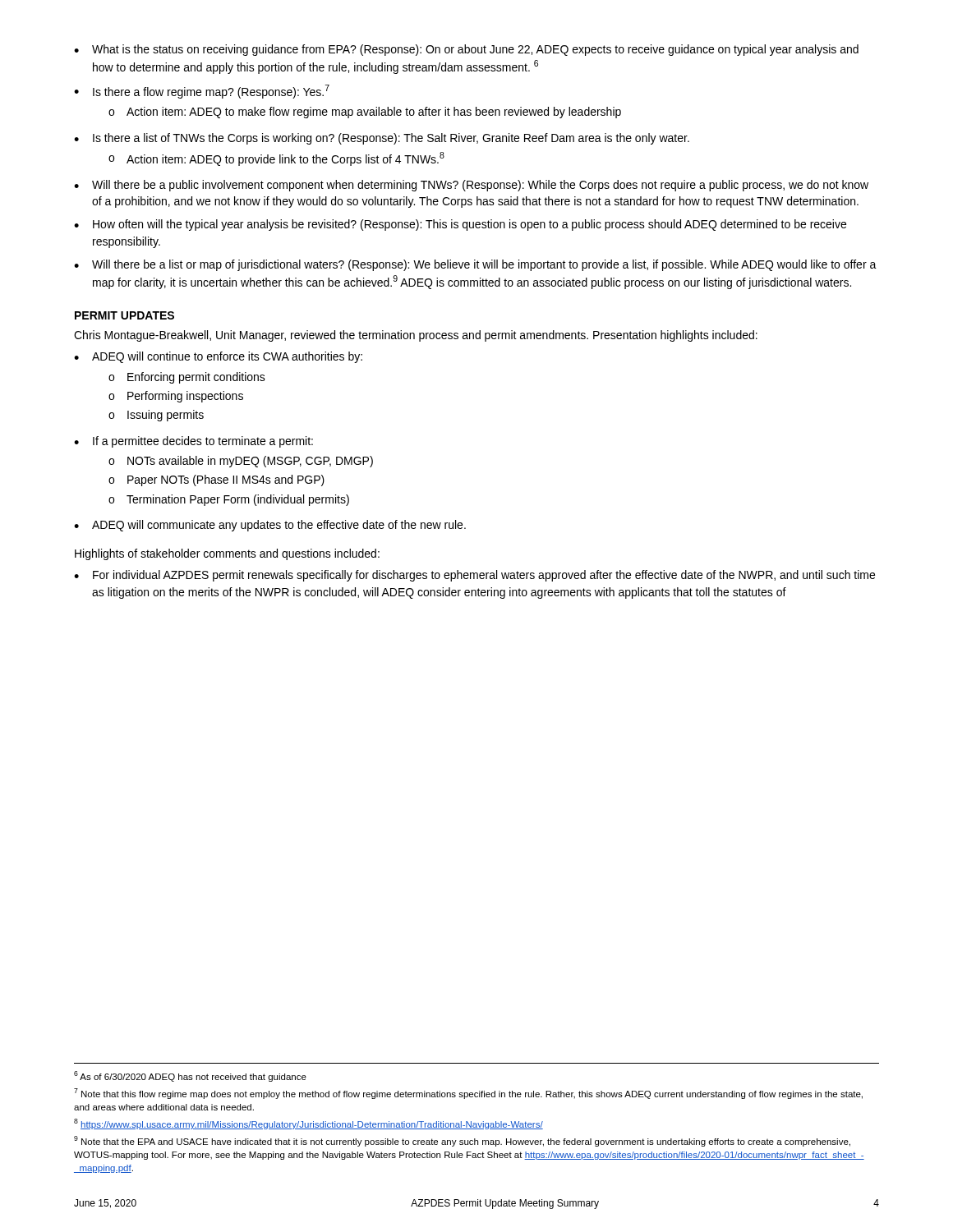This screenshot has height=1232, width=953.
Task: Point to the passage starting "8 https://www.spl.usace.army.mil/Missions/Regulatory/Jurisdictional-Determination/Traditional-Navigable-Waters/"
Action: tap(308, 1123)
